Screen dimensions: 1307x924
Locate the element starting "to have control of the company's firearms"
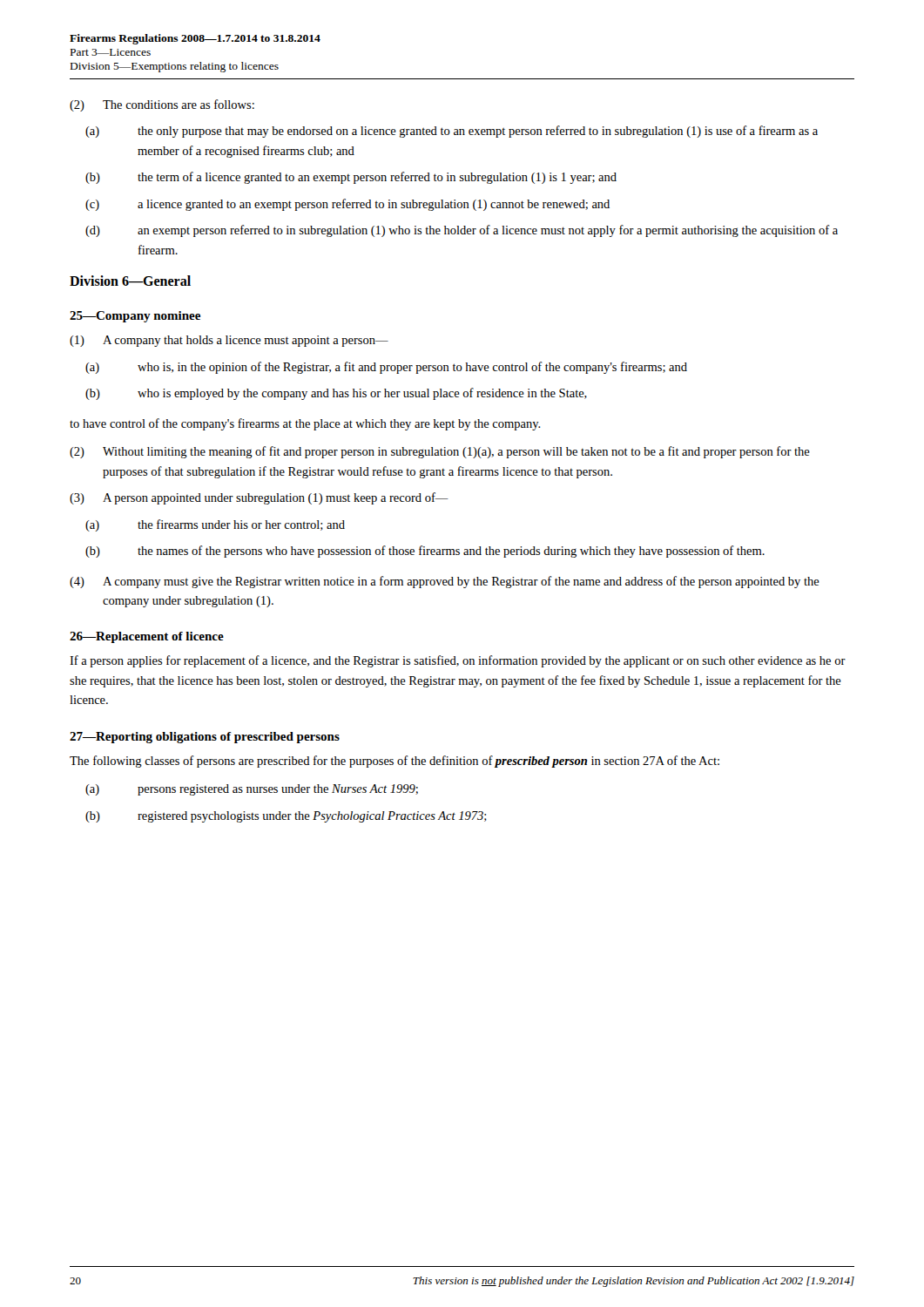pos(305,423)
